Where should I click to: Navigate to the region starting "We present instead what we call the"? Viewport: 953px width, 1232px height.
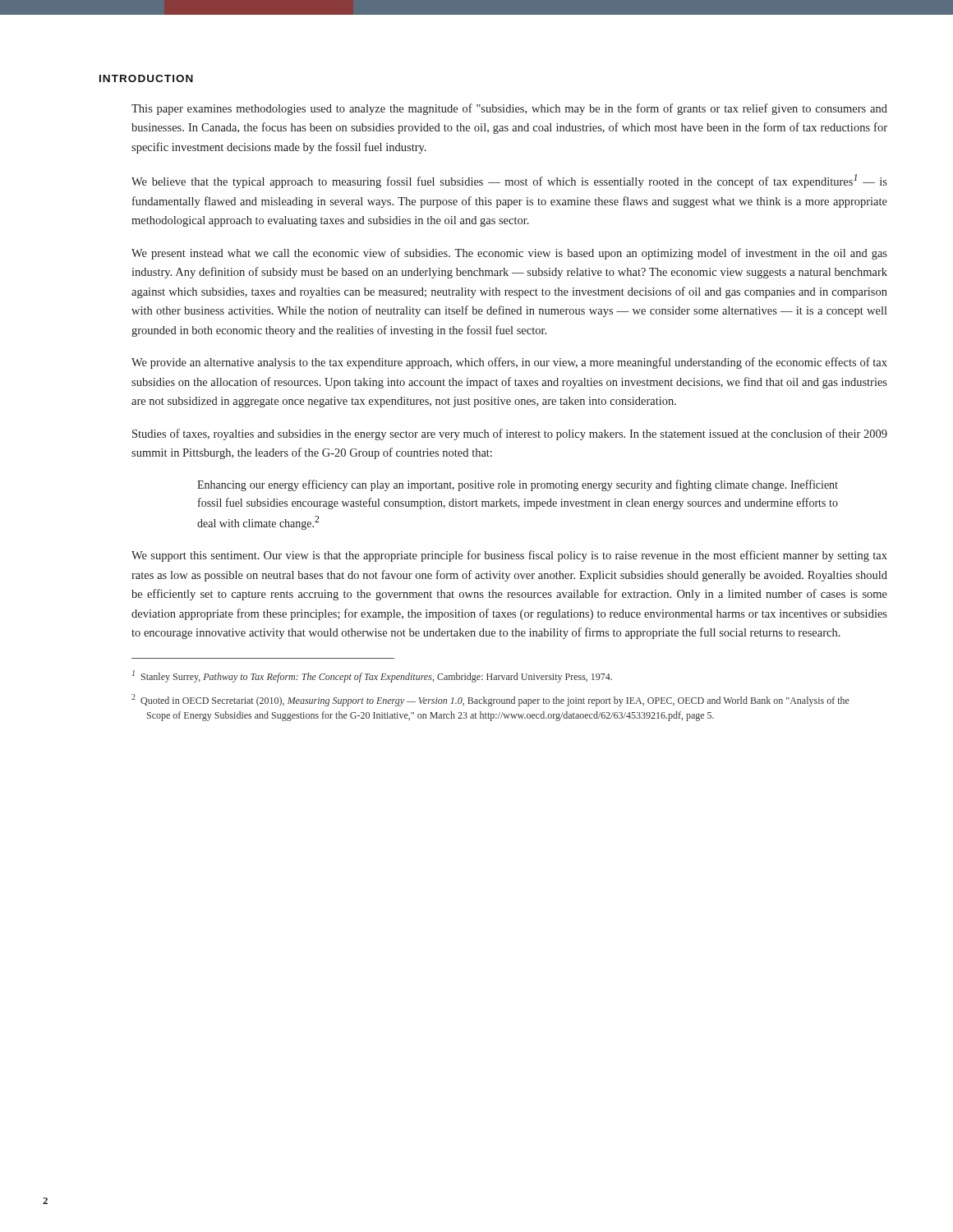pos(509,291)
